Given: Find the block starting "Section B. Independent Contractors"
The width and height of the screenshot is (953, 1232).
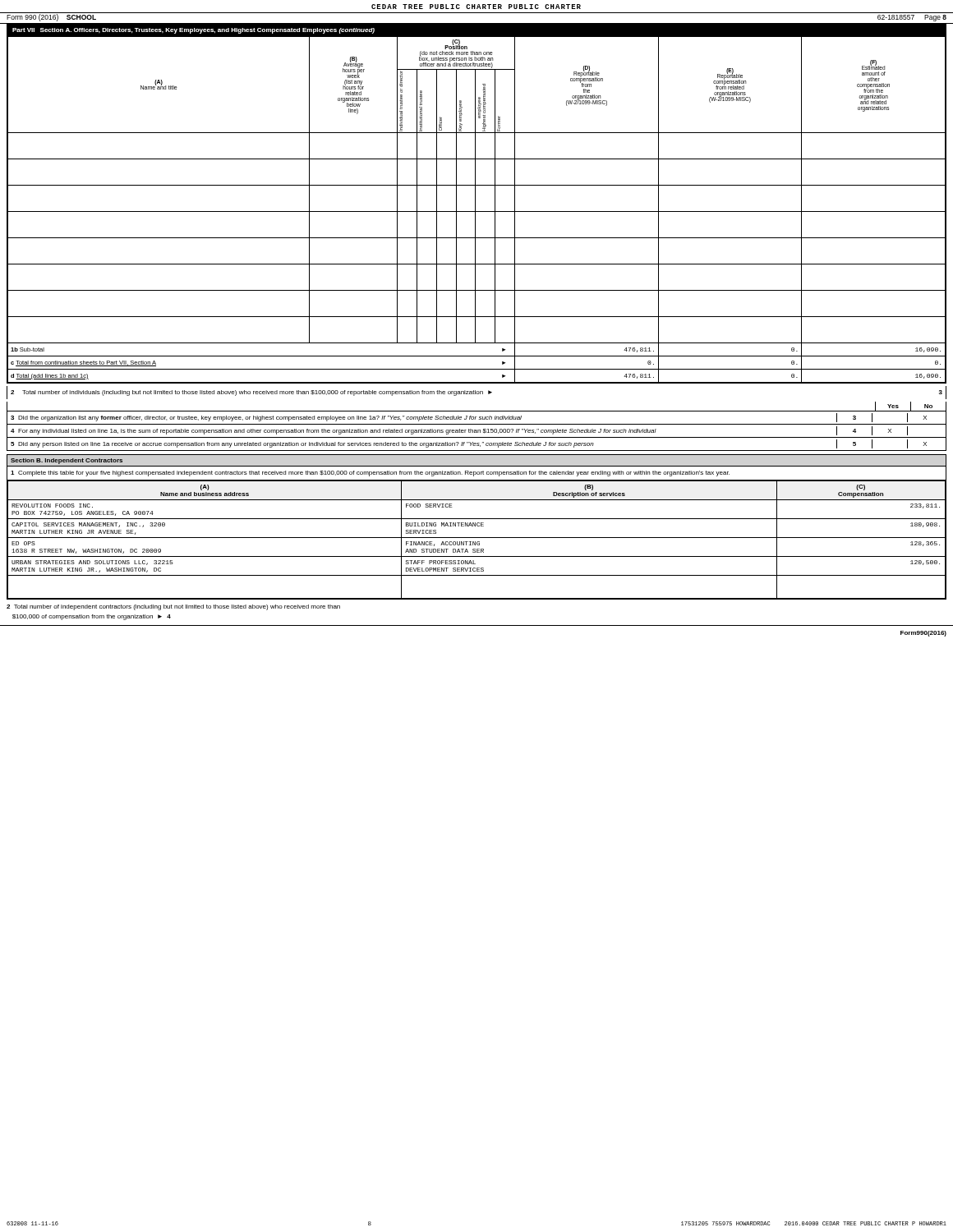Looking at the screenshot, I should click(67, 460).
